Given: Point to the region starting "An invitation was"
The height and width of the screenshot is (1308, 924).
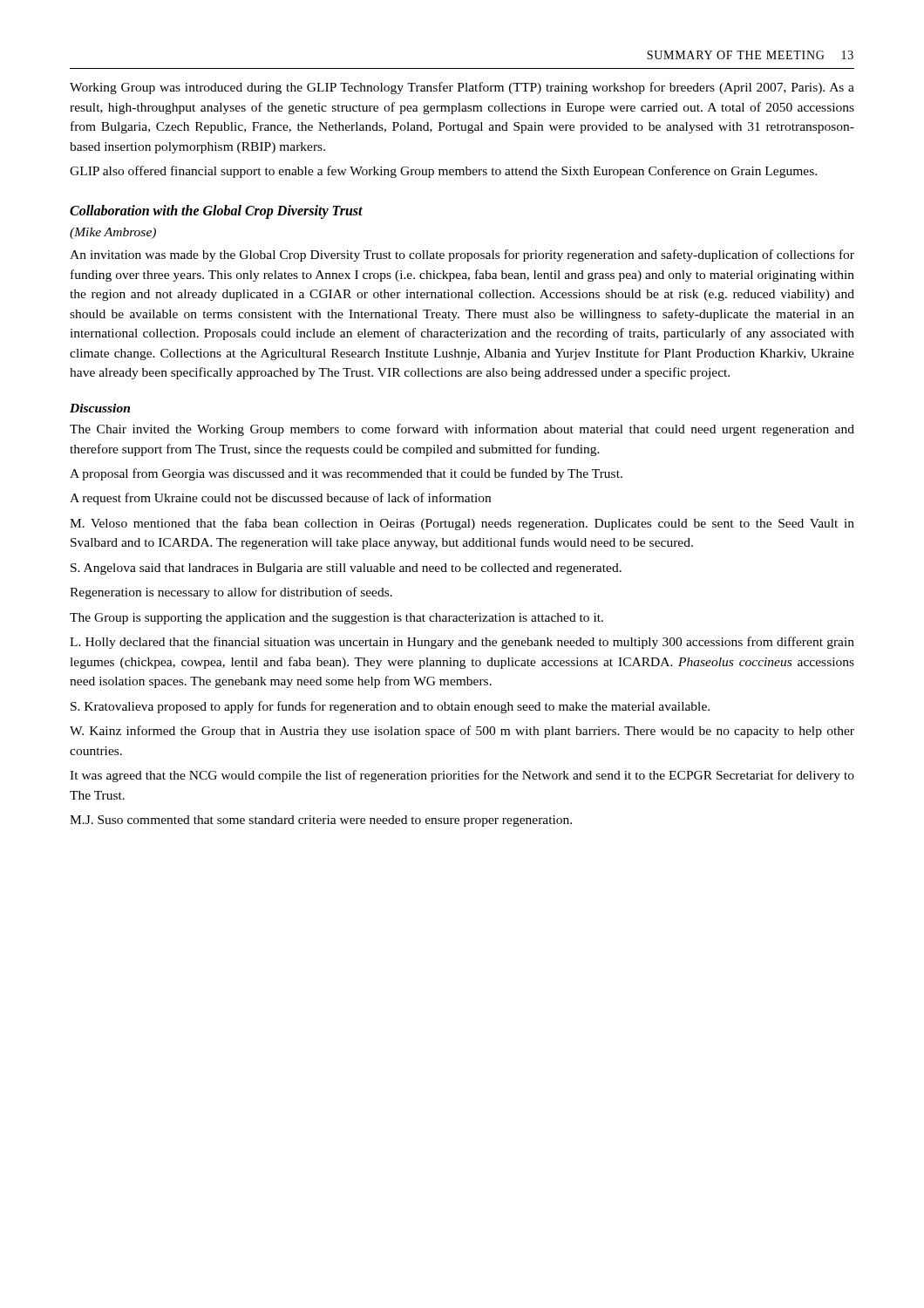Looking at the screenshot, I should click(x=462, y=314).
